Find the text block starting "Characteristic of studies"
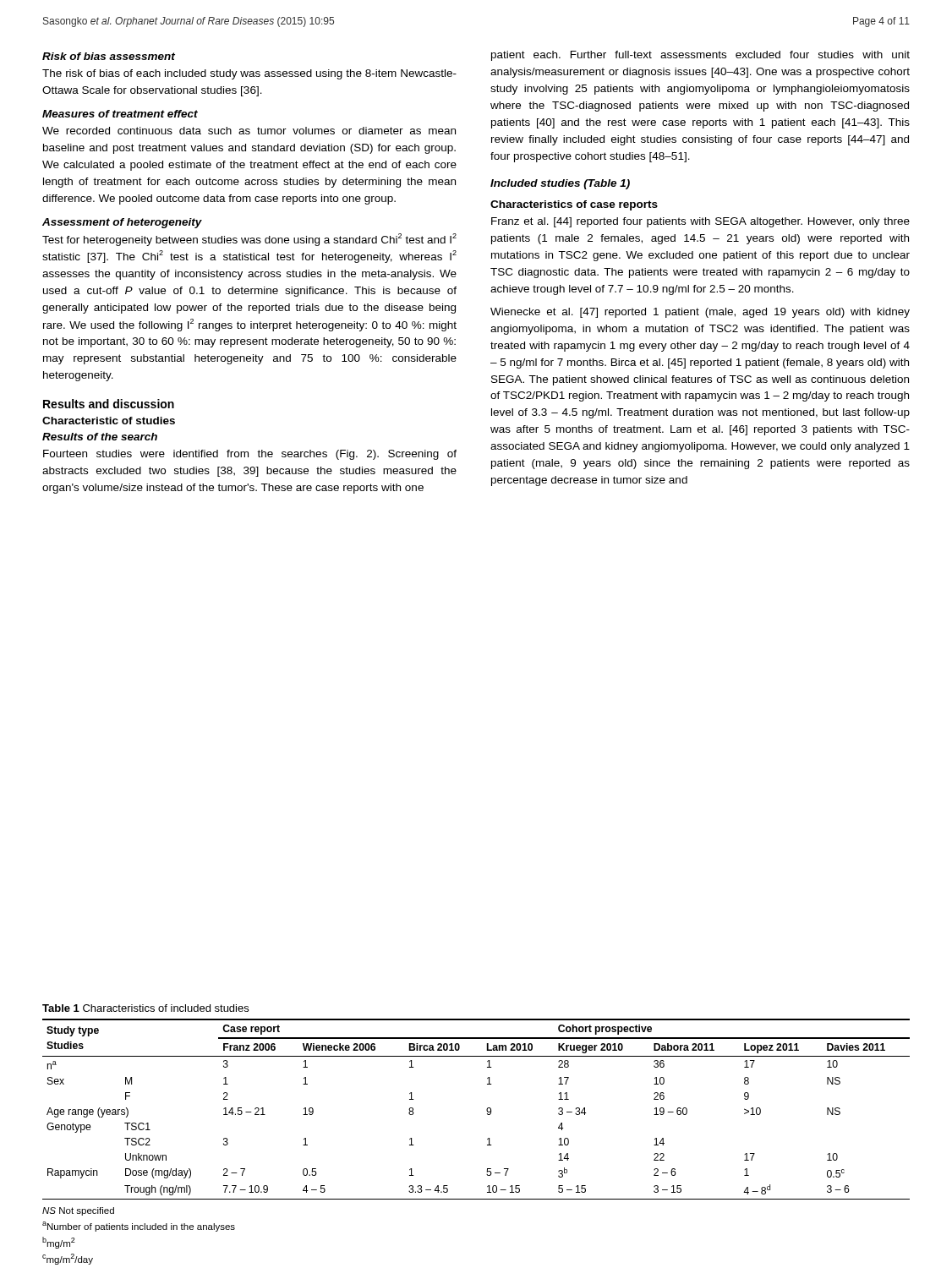Screen dimensions: 1268x952 (x=109, y=421)
